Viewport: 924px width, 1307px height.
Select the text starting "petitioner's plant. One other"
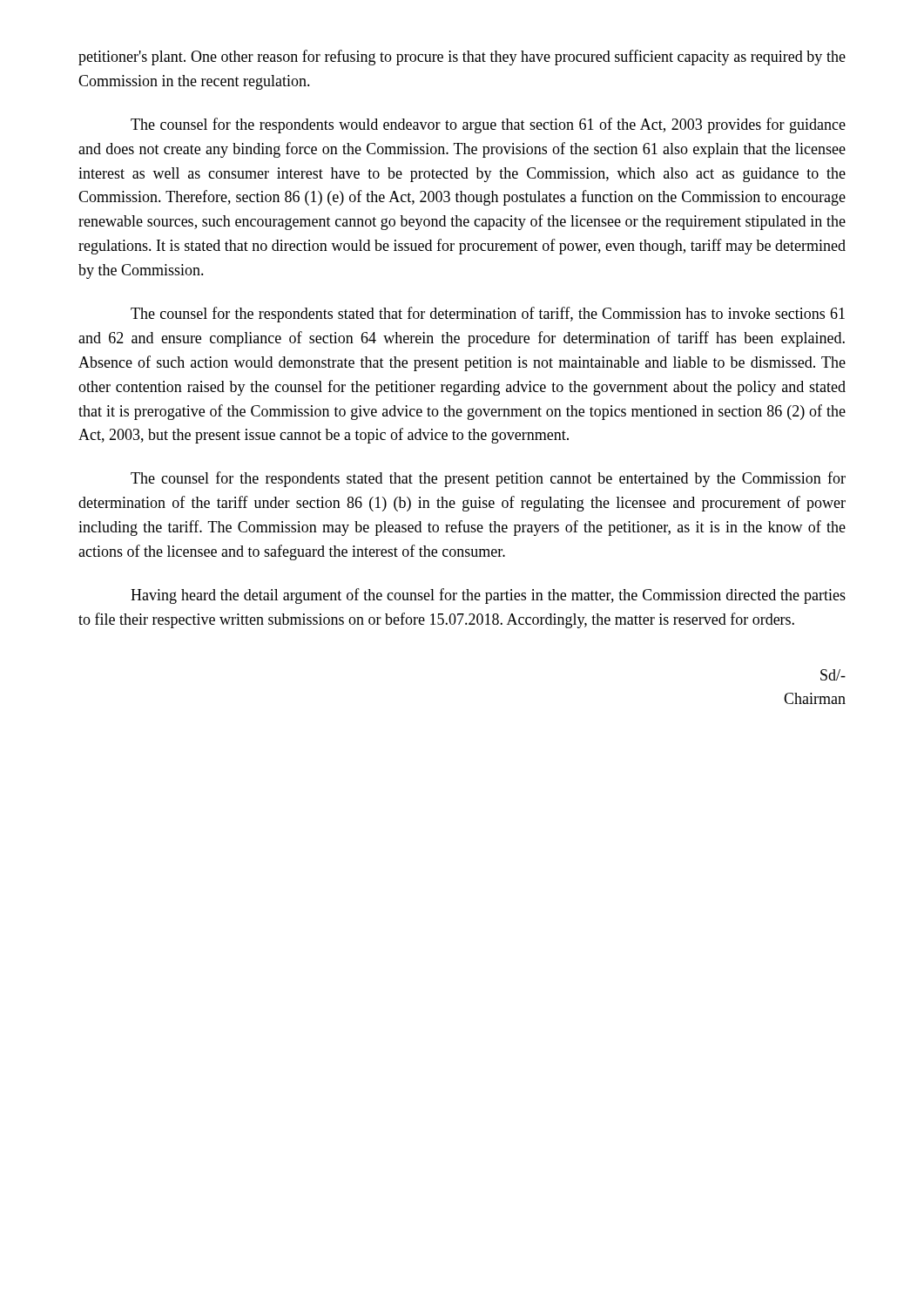click(462, 70)
